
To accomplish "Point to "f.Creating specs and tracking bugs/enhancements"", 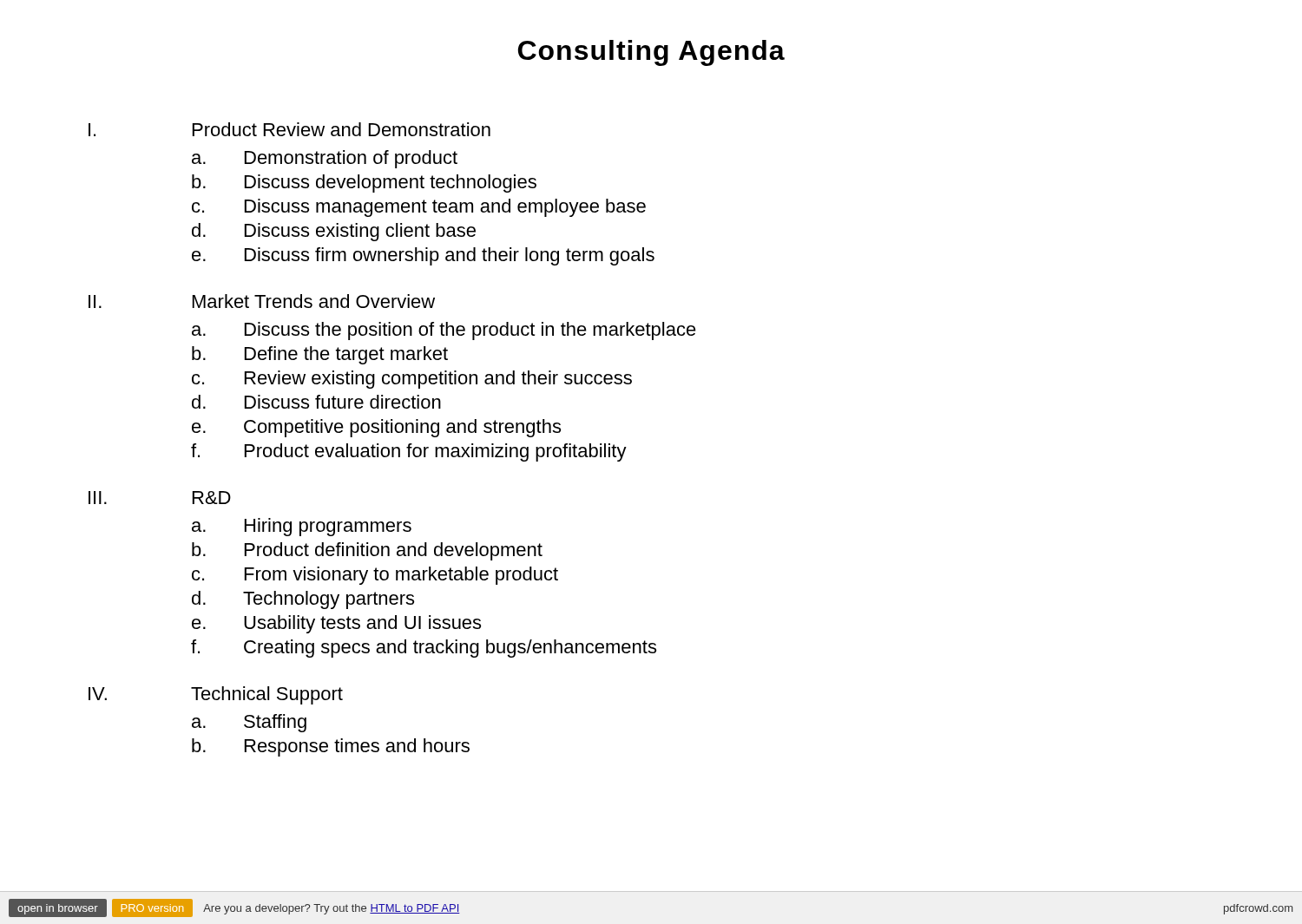I will 424,647.
